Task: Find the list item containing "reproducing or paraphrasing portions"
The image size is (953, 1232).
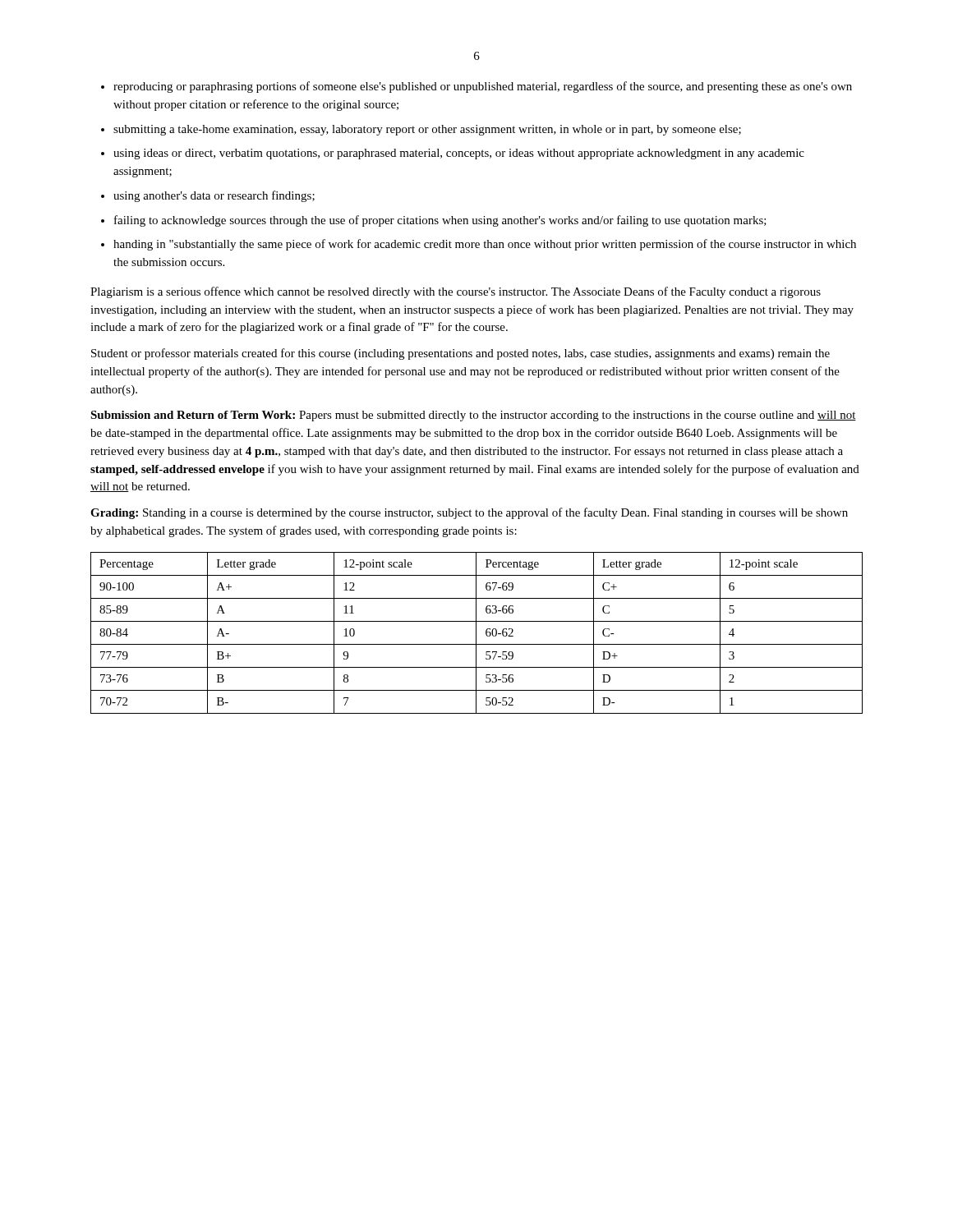Action: (x=483, y=95)
